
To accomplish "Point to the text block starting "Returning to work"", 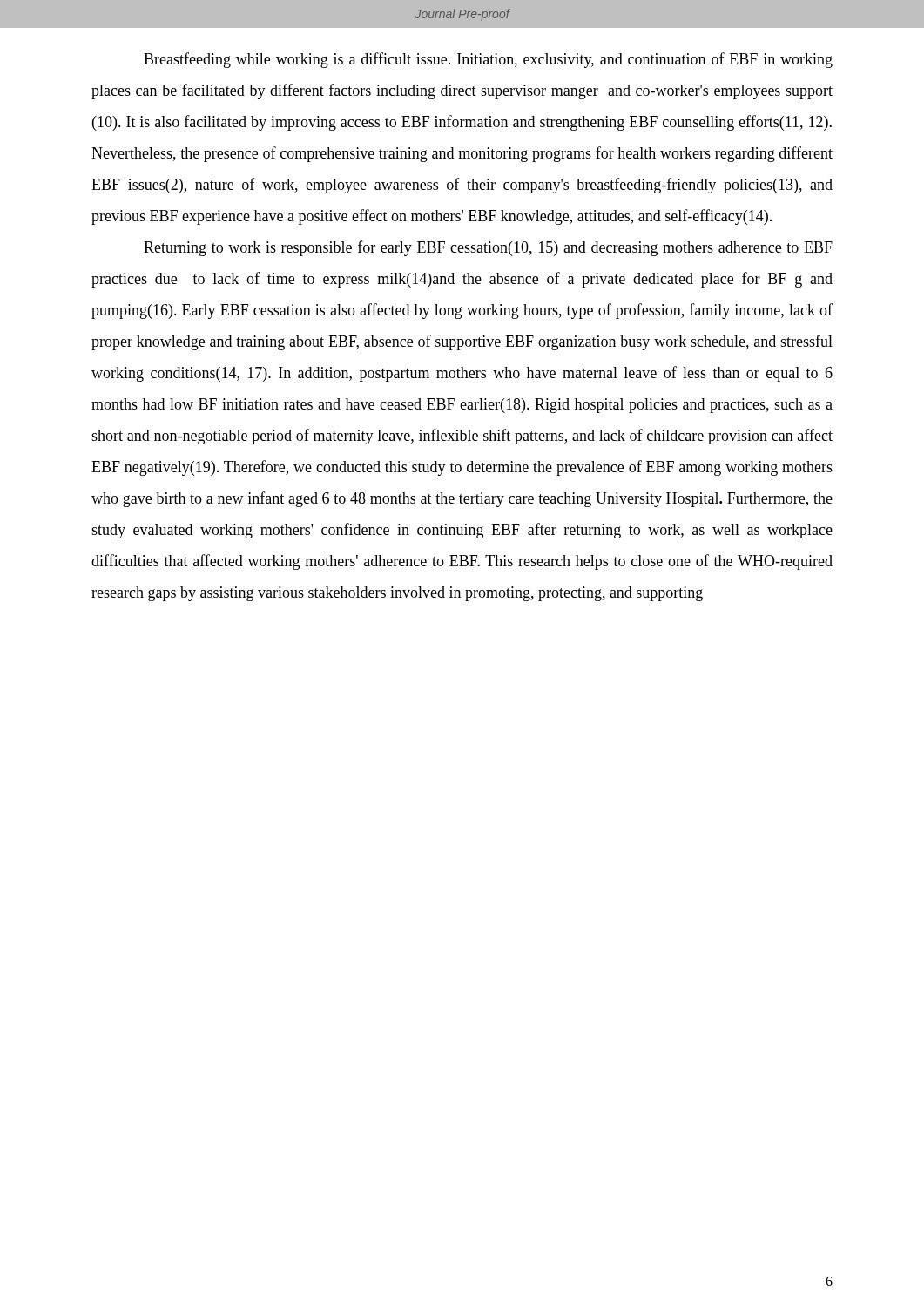I will point(462,420).
